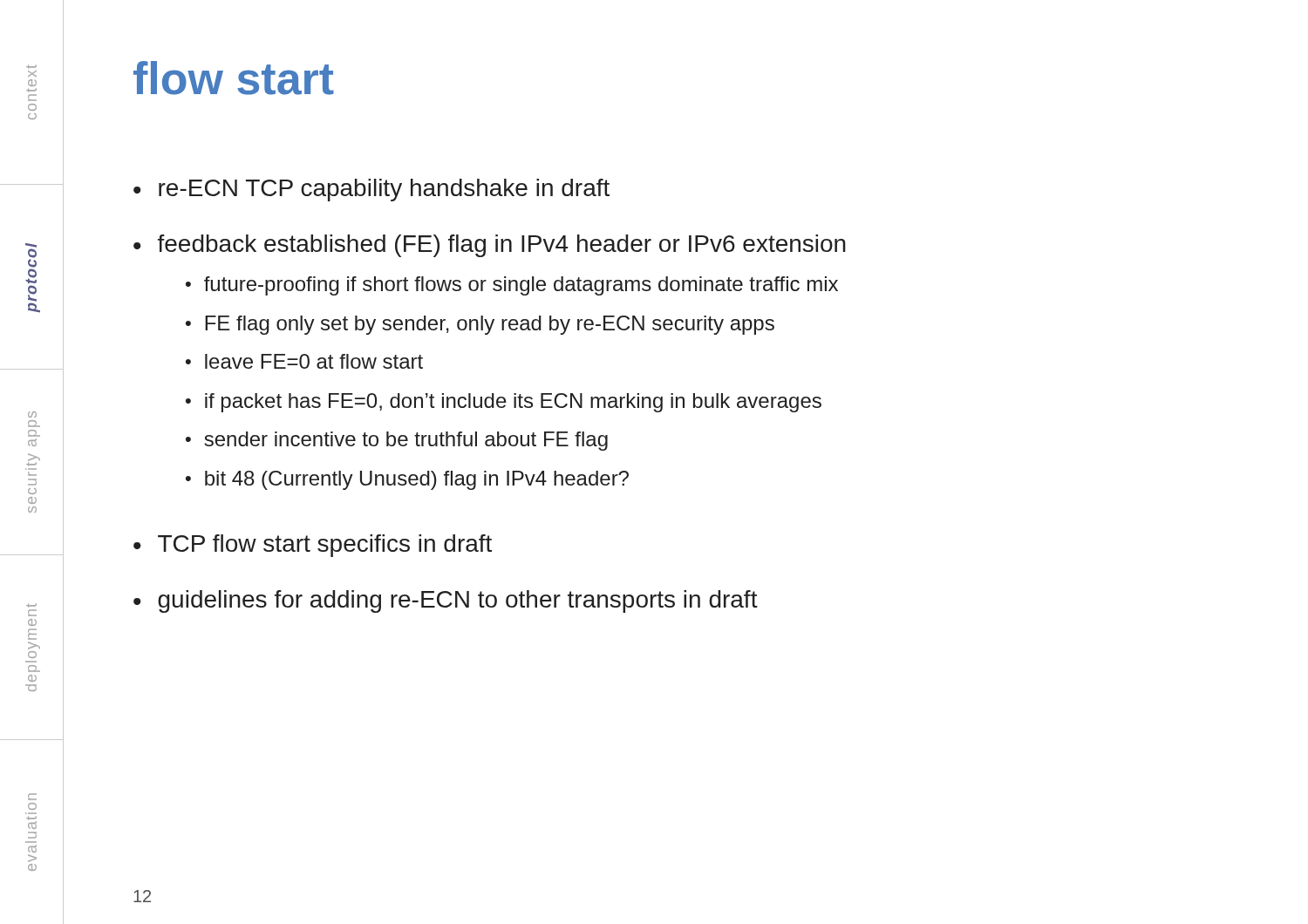1308x924 pixels.
Task: Find the passage starting "• FE flag only set"
Action: point(480,323)
